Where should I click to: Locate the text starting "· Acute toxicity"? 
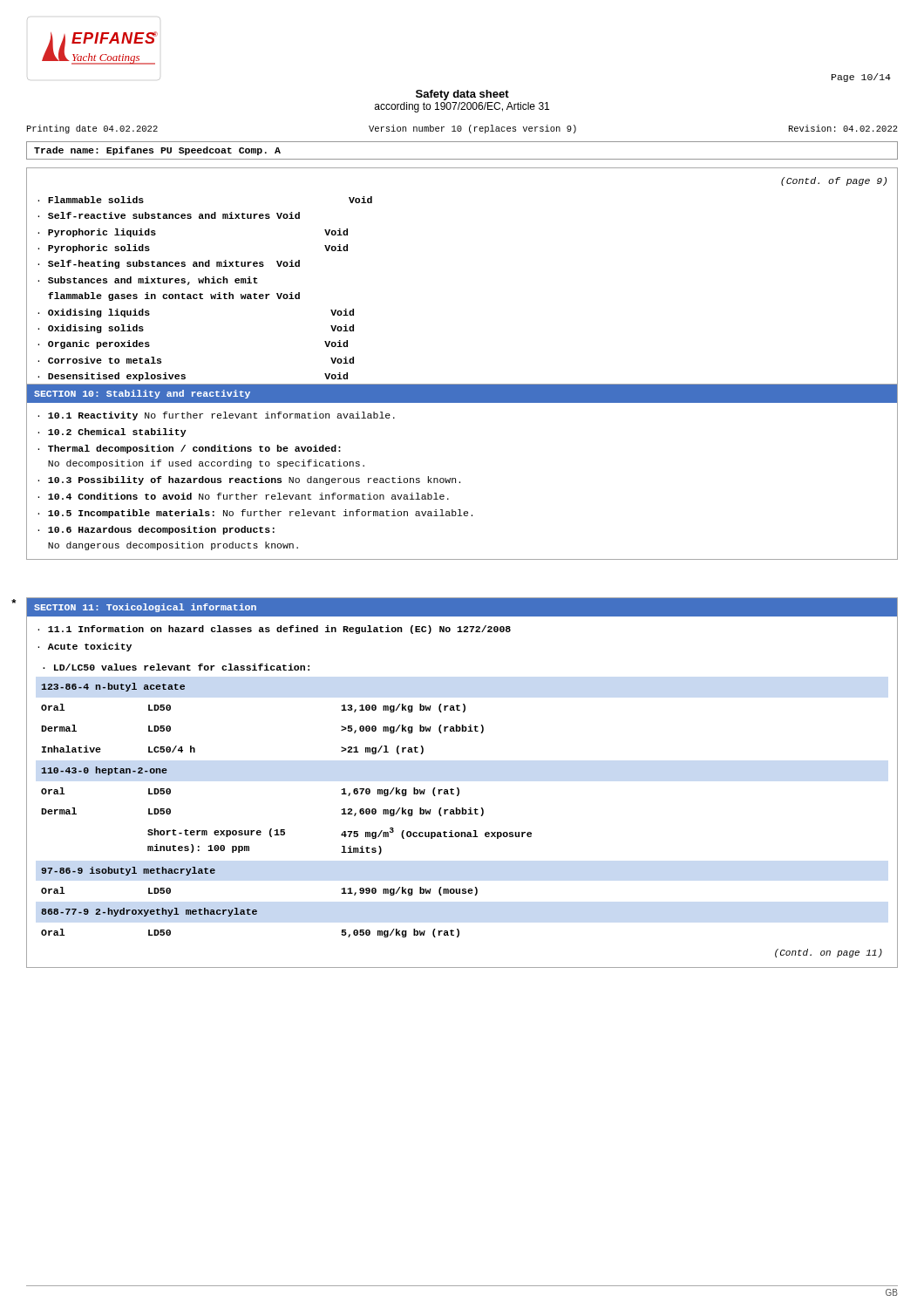tap(84, 646)
